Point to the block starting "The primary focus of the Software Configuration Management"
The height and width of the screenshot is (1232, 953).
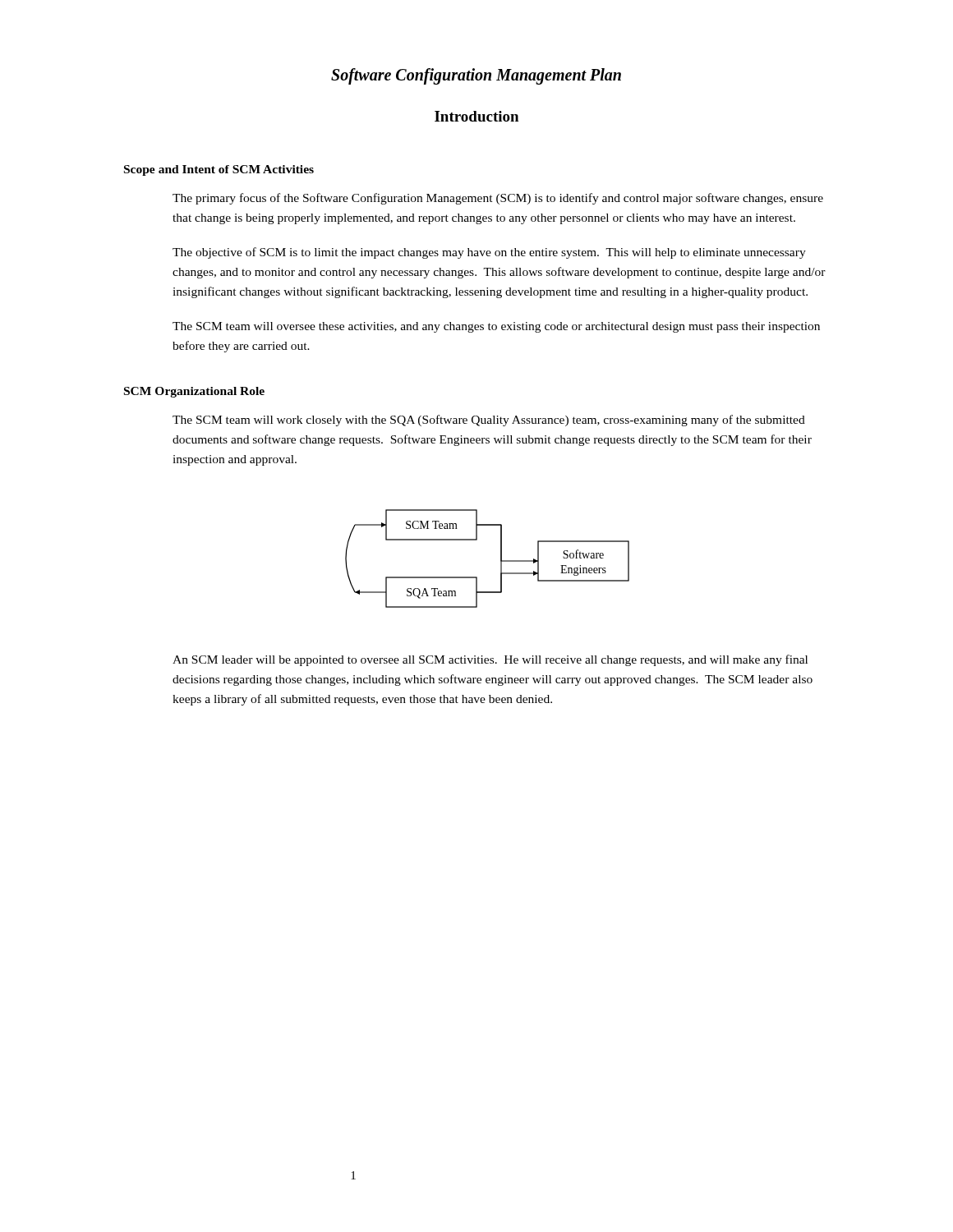[498, 207]
